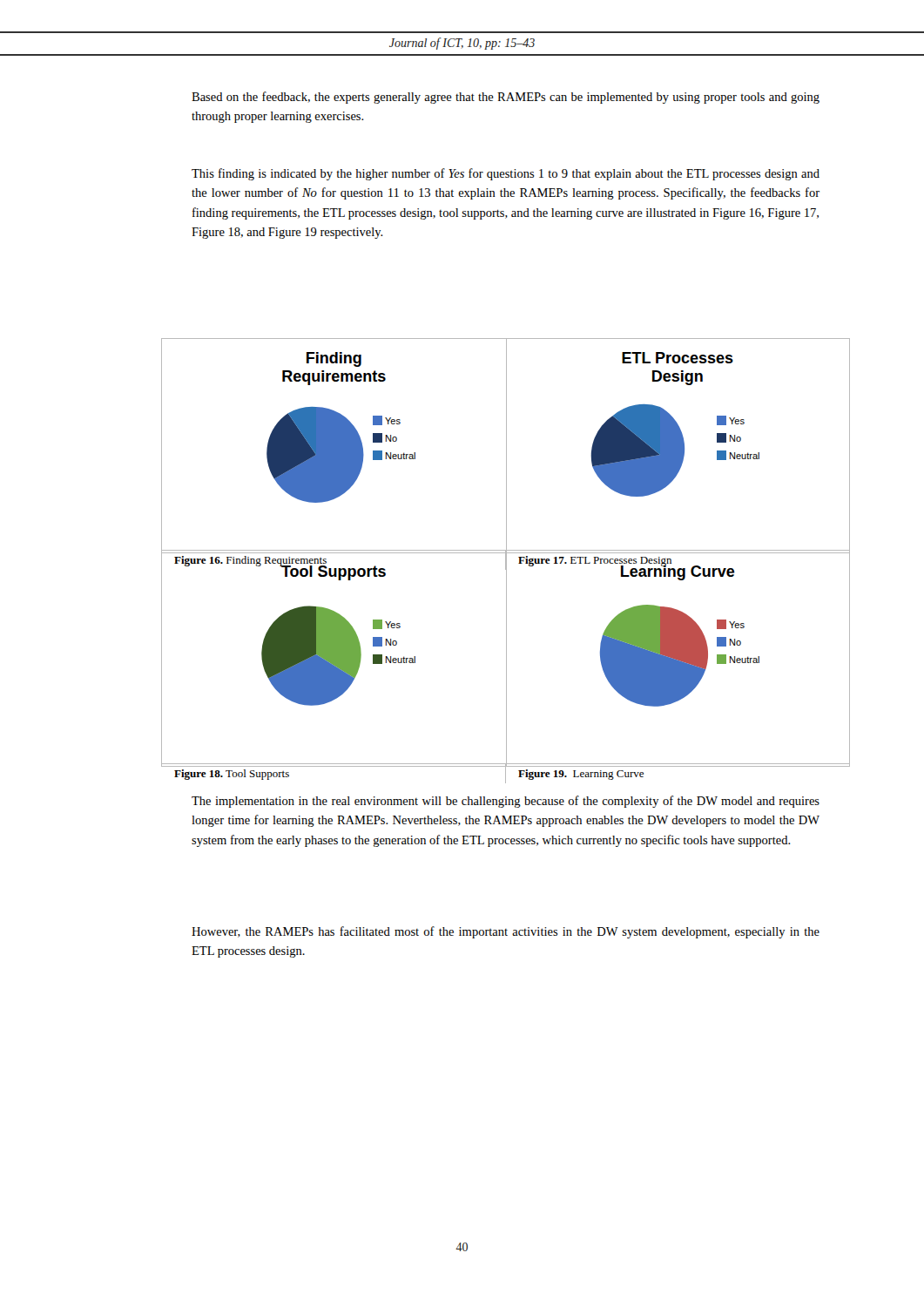Find the text block starting "The implementation in the real environment will be"

coord(506,820)
